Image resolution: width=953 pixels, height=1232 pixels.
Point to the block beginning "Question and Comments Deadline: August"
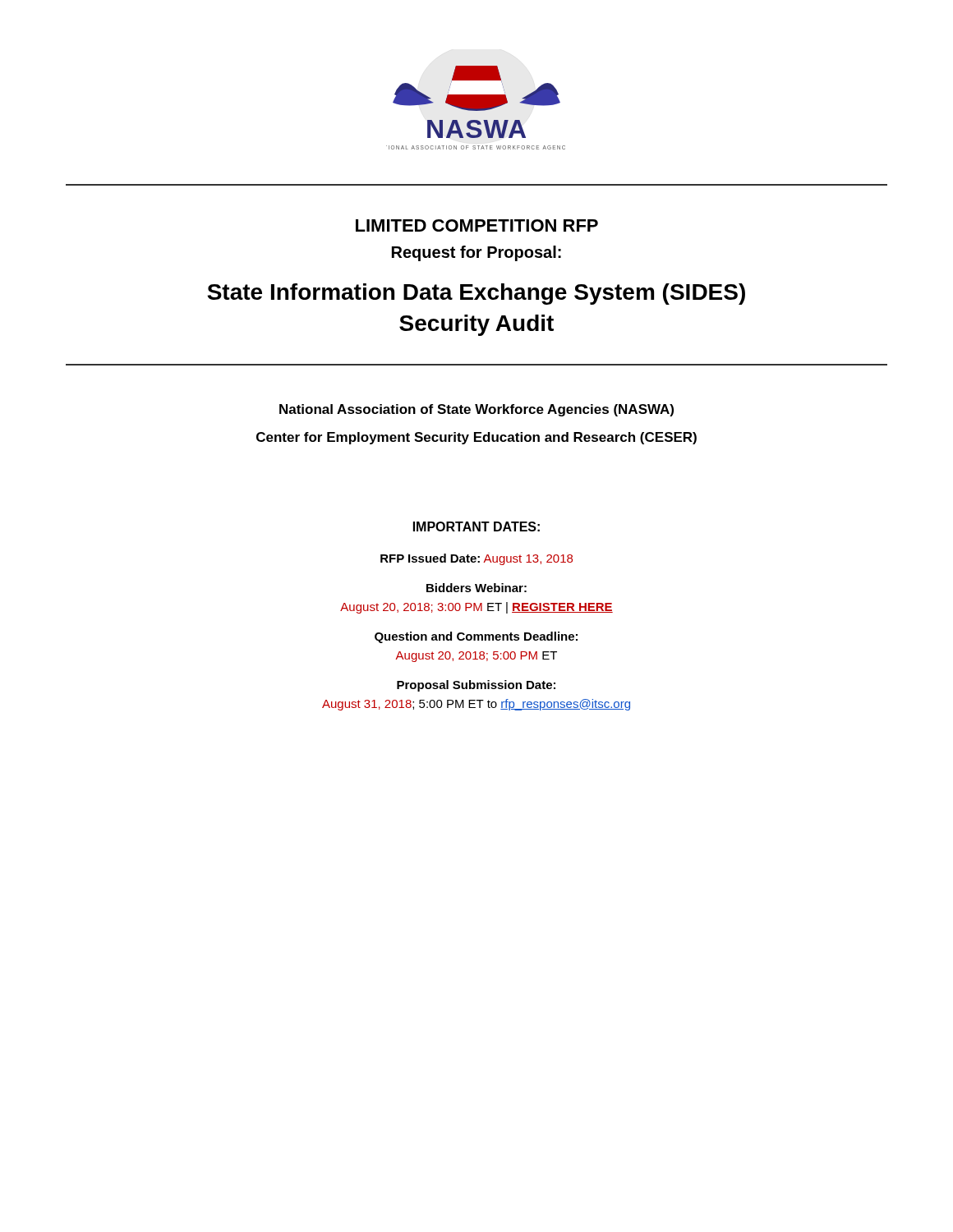pos(476,645)
